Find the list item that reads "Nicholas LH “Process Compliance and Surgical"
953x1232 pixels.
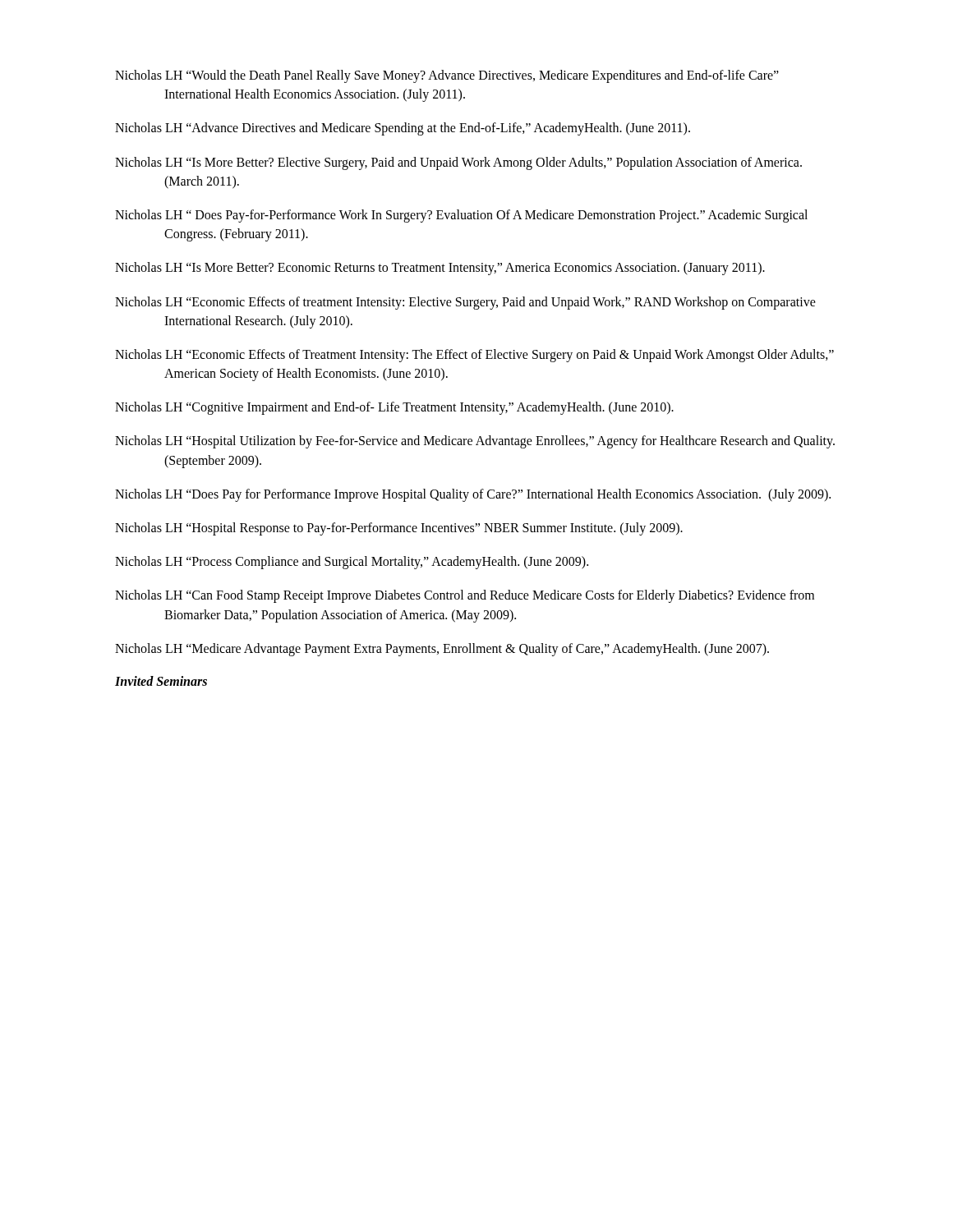coord(352,562)
